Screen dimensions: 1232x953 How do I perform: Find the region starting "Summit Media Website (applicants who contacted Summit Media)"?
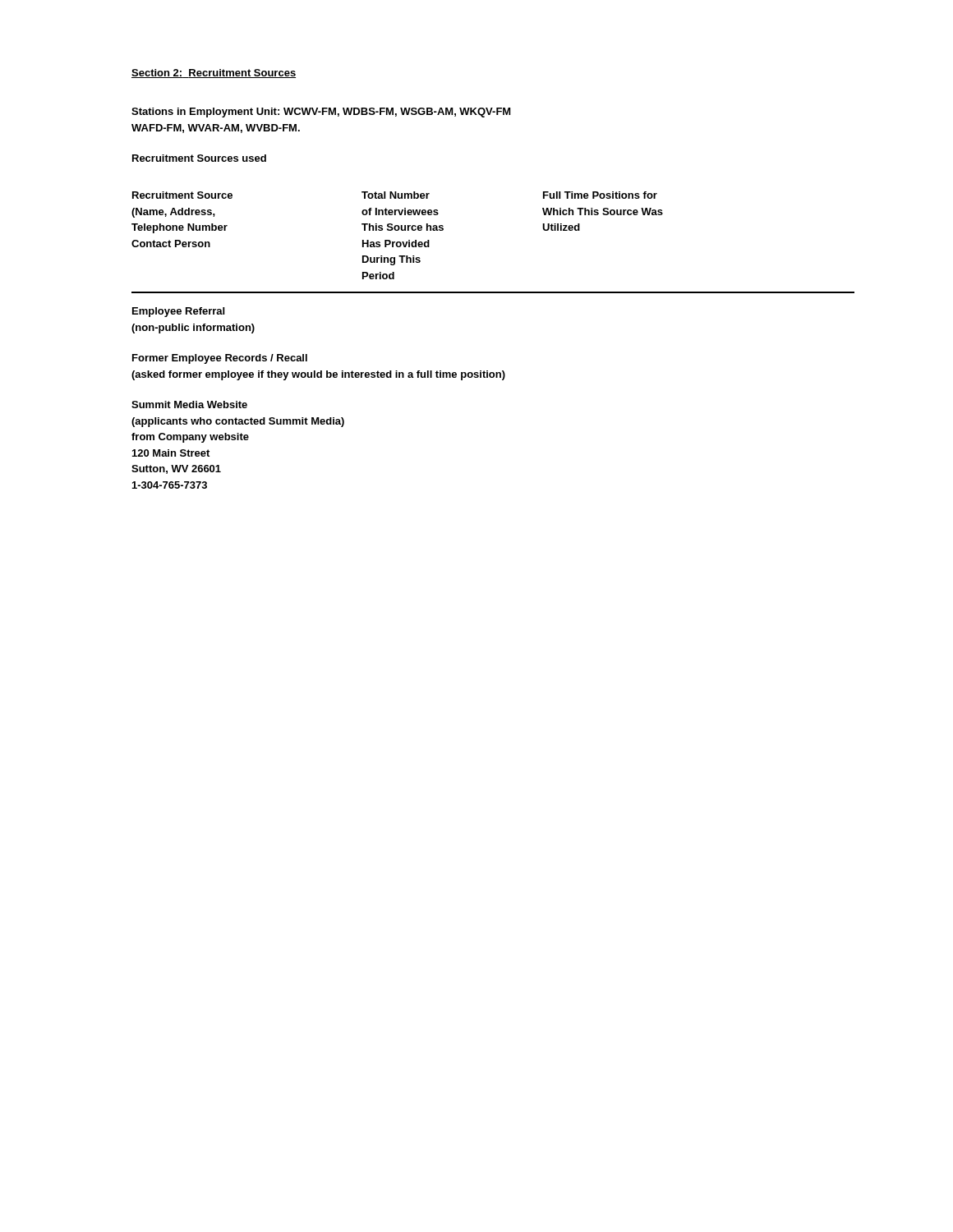pos(238,445)
